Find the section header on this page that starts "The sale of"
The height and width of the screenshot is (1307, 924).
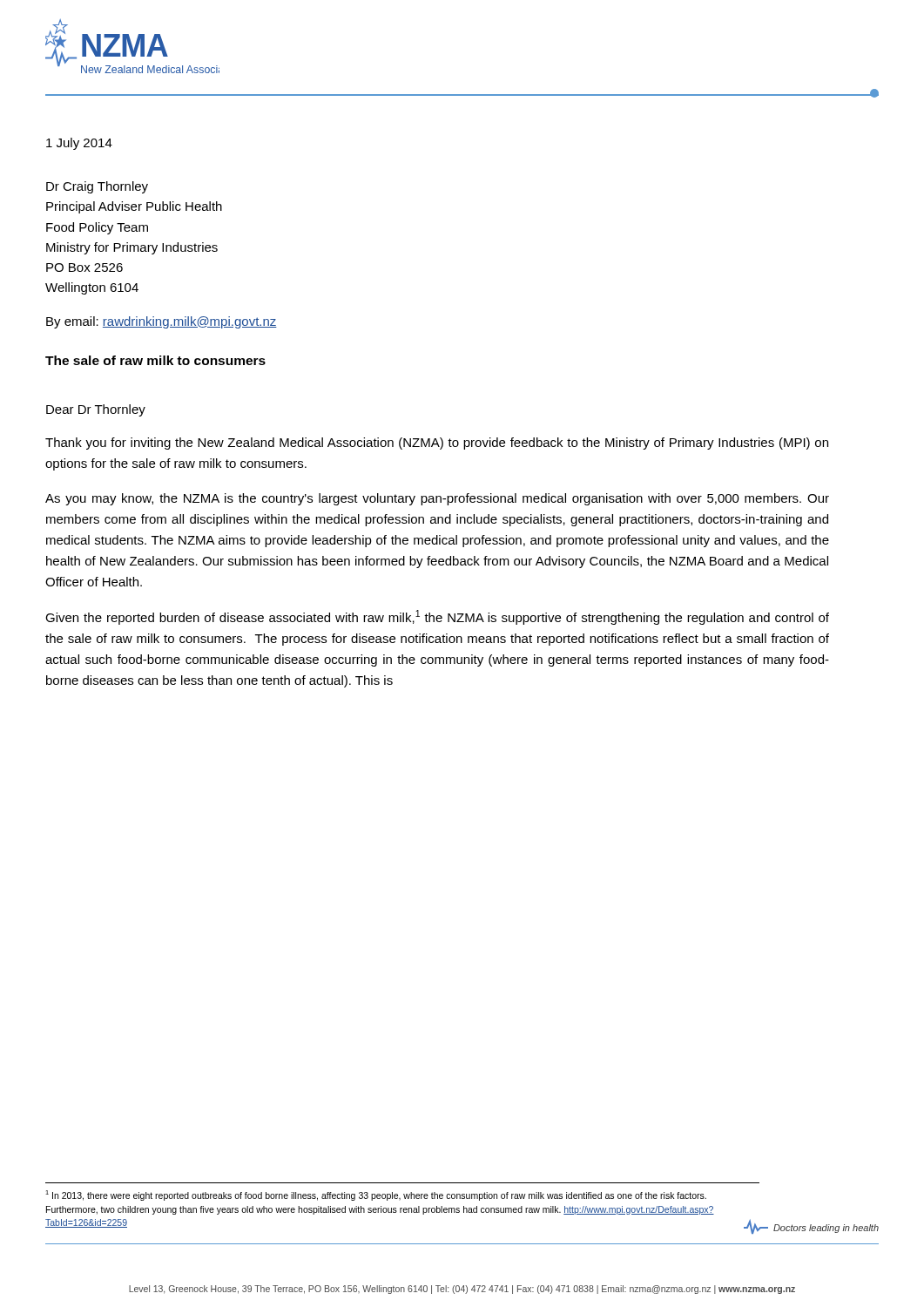click(x=156, y=360)
